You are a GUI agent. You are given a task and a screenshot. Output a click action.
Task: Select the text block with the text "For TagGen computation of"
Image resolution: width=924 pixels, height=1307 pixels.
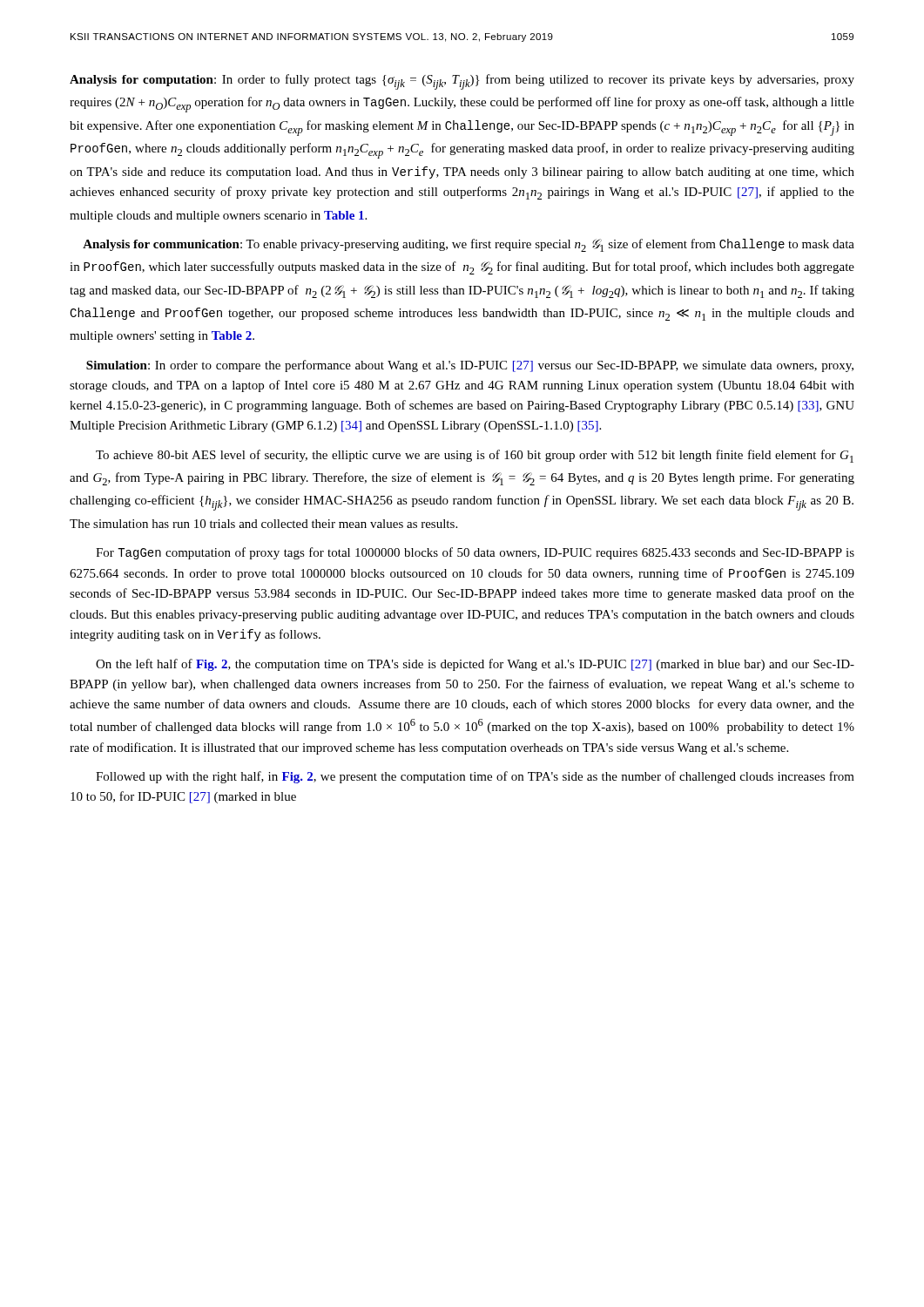pos(462,594)
